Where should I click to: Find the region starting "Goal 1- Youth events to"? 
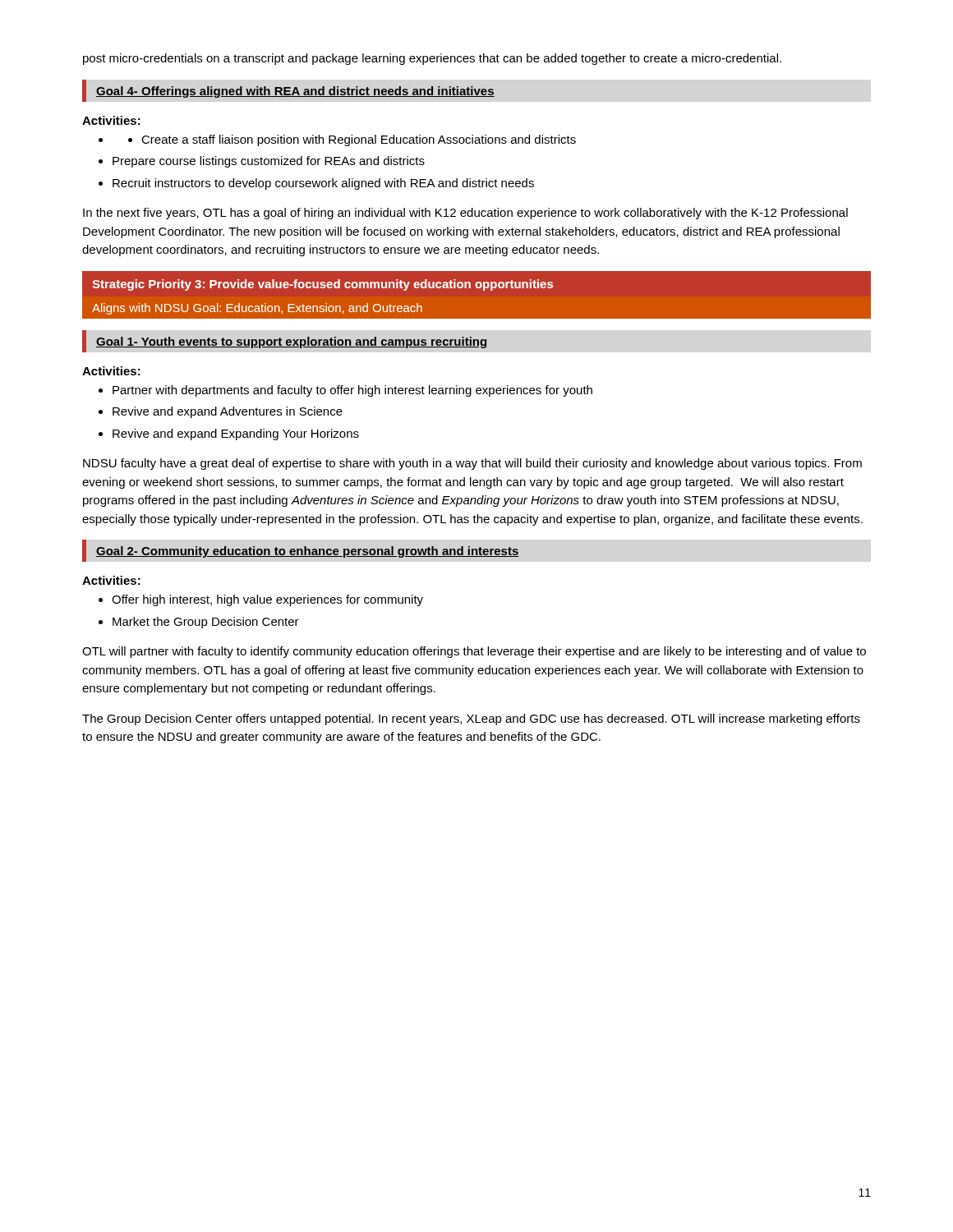[476, 341]
